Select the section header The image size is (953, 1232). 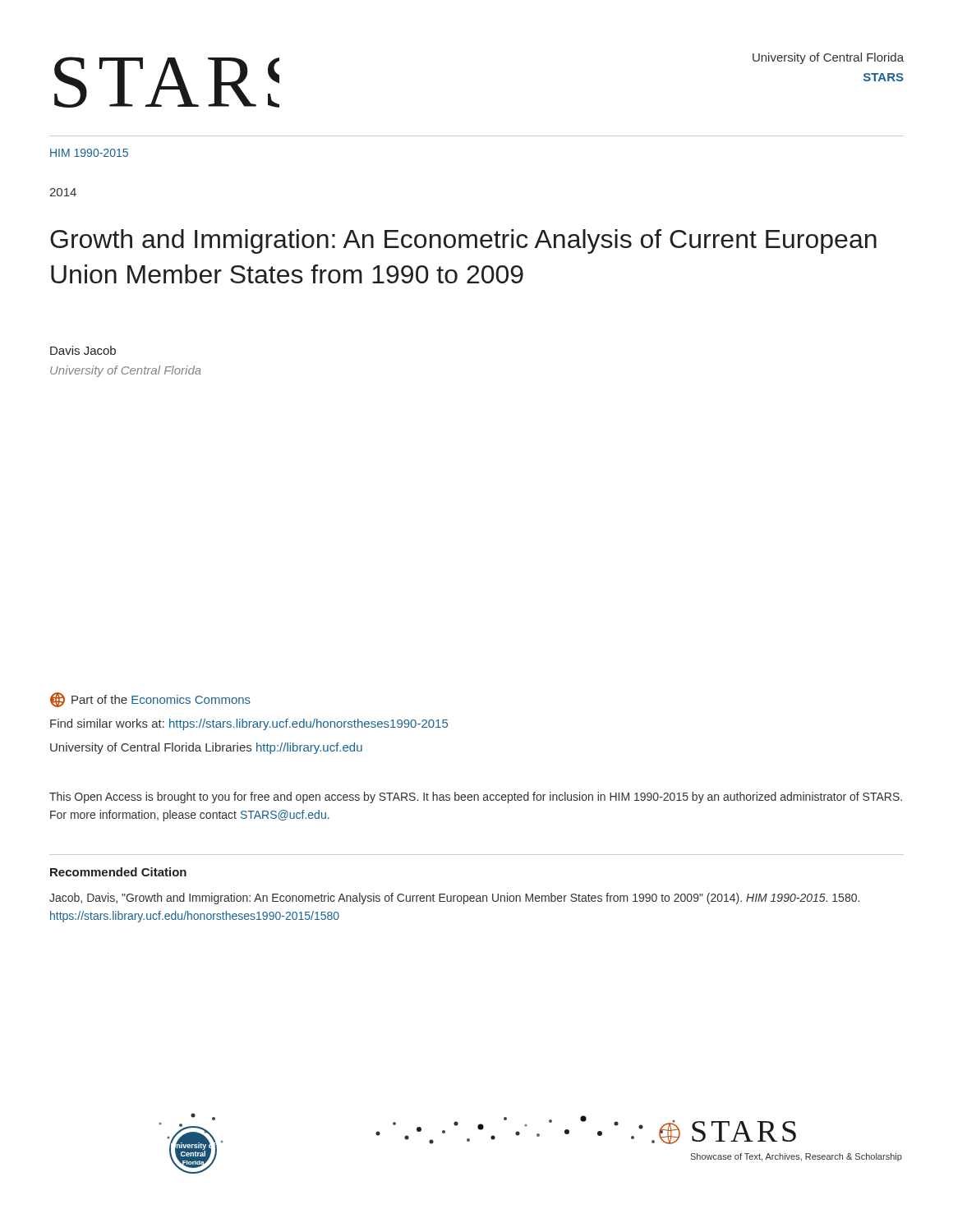(118, 872)
